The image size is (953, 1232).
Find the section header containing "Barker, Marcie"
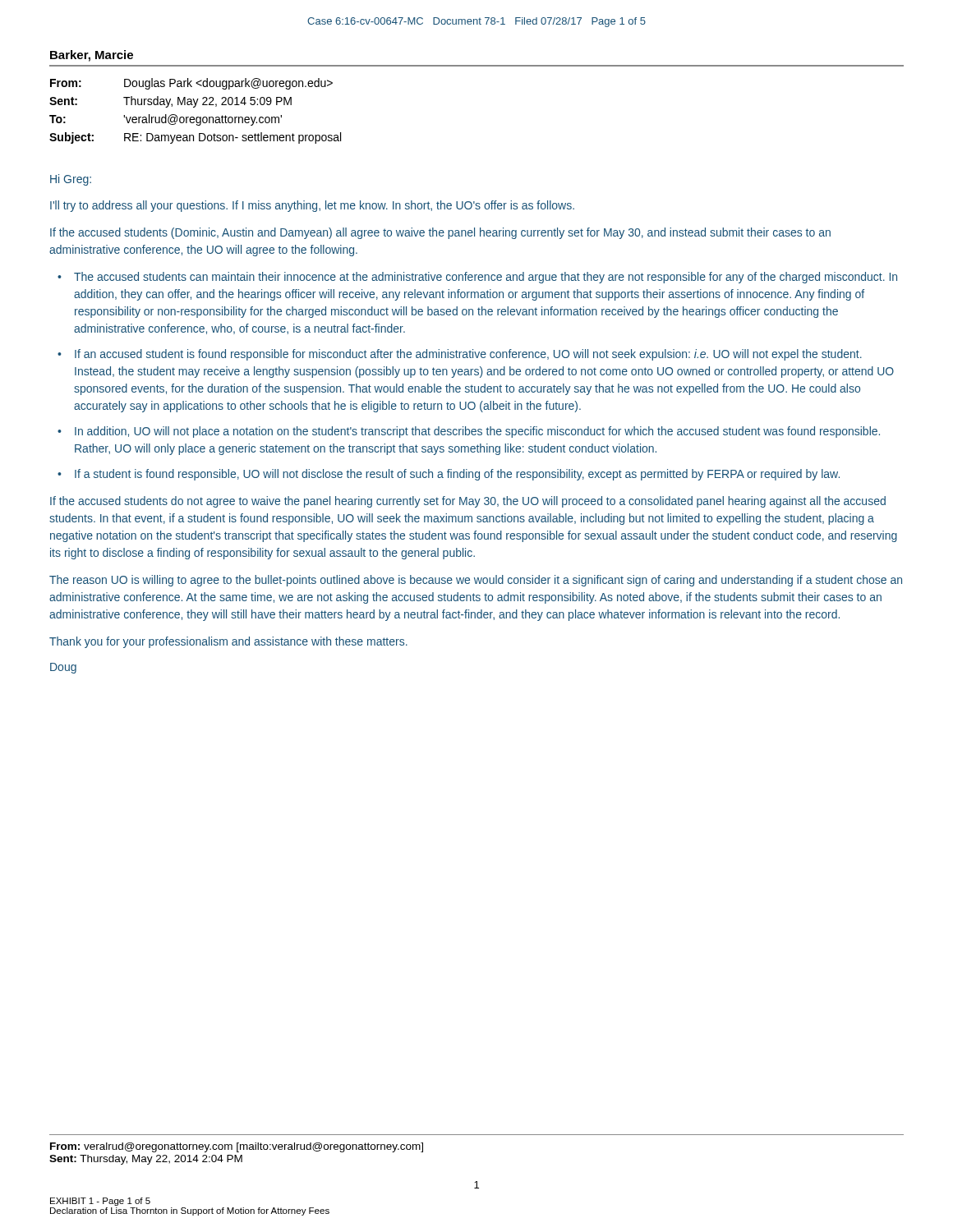tap(91, 55)
